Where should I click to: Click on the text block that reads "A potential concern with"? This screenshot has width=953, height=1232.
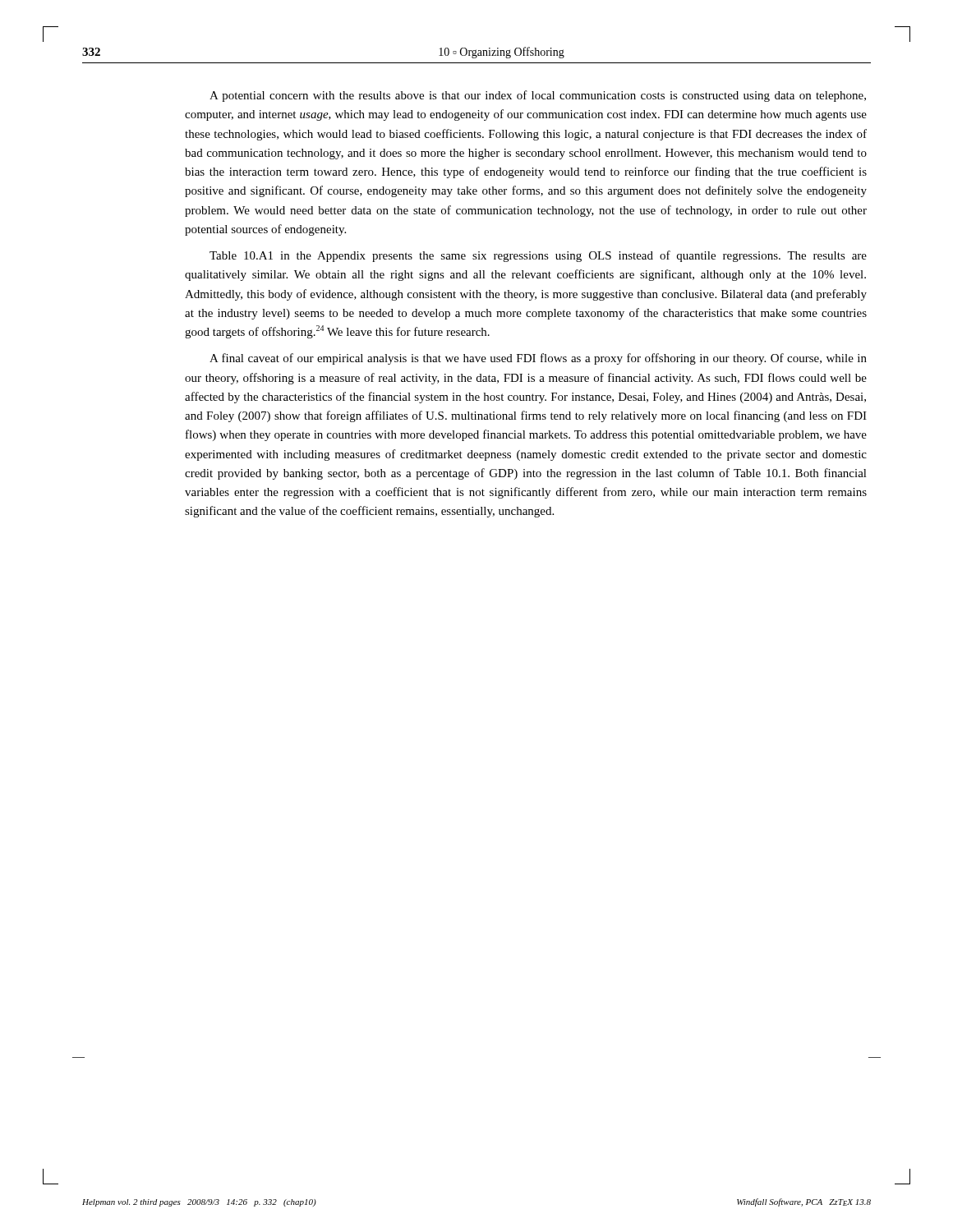coord(526,162)
